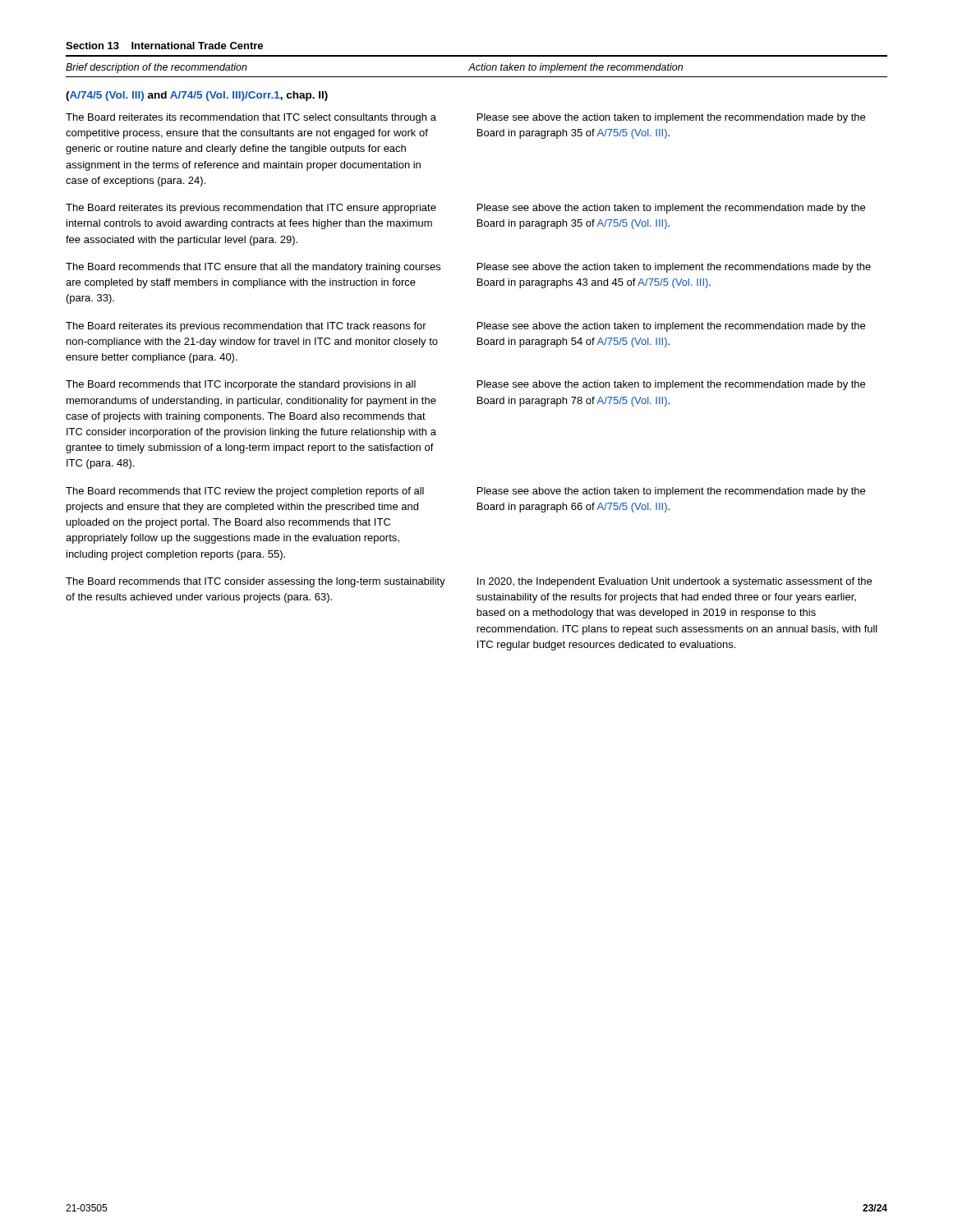Image resolution: width=953 pixels, height=1232 pixels.
Task: Locate the block of text that opens with "In 2020, the Independent Evaluation"
Action: point(677,613)
